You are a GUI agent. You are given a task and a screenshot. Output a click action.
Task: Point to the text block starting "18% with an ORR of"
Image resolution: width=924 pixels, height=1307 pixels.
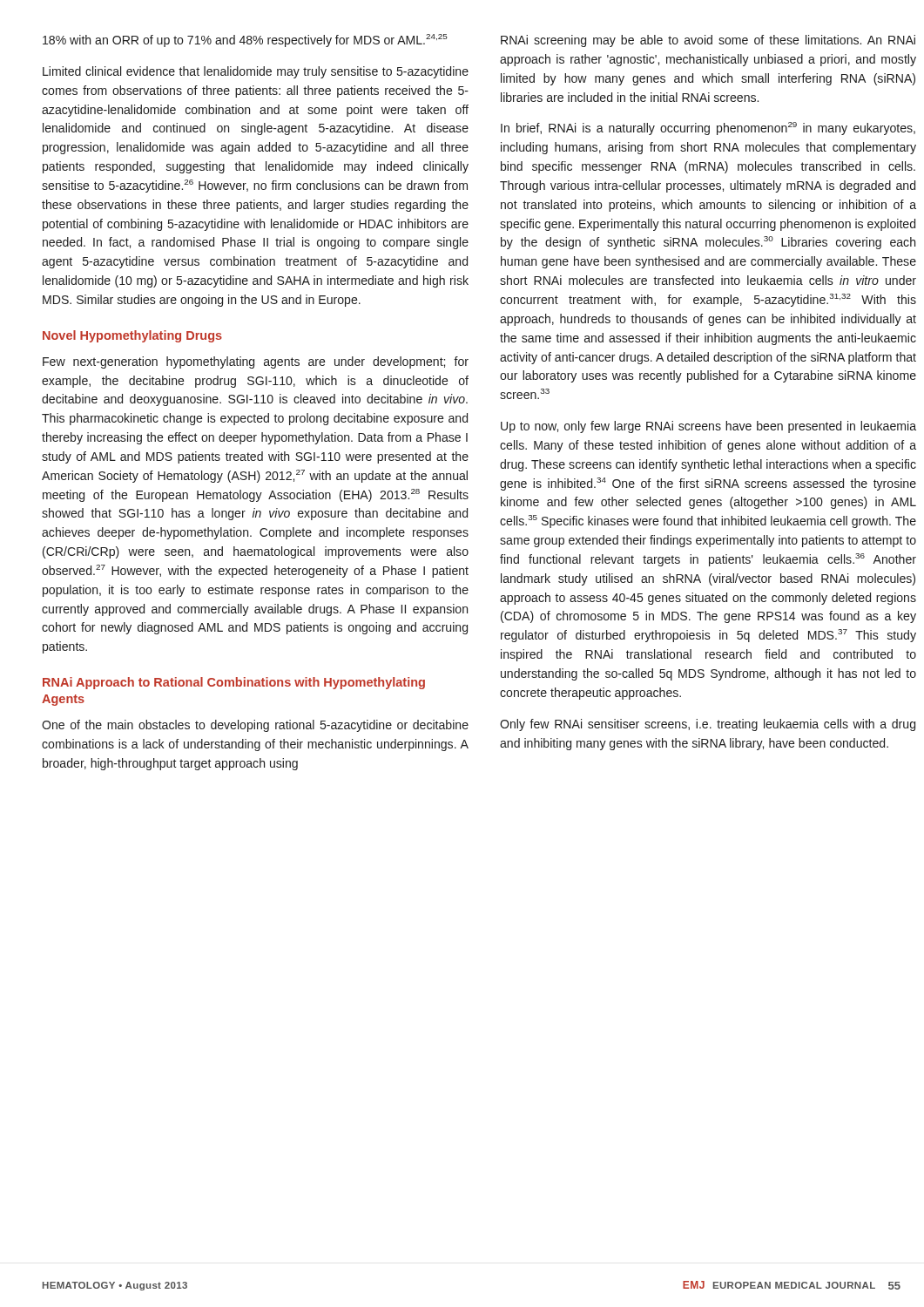(x=245, y=39)
